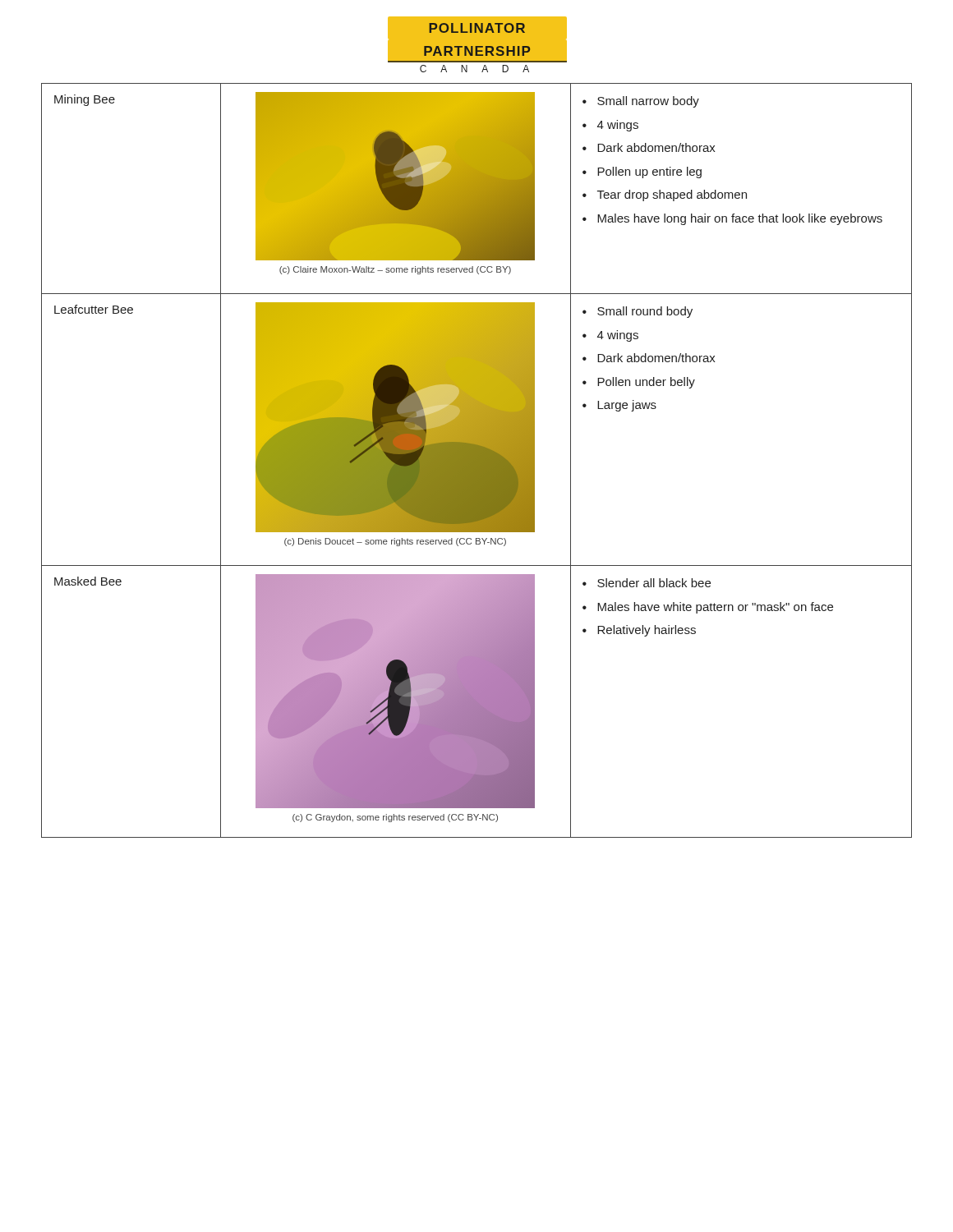The height and width of the screenshot is (1232, 953).
Task: Click on the list item that reads "Males have white"
Action: [x=715, y=606]
